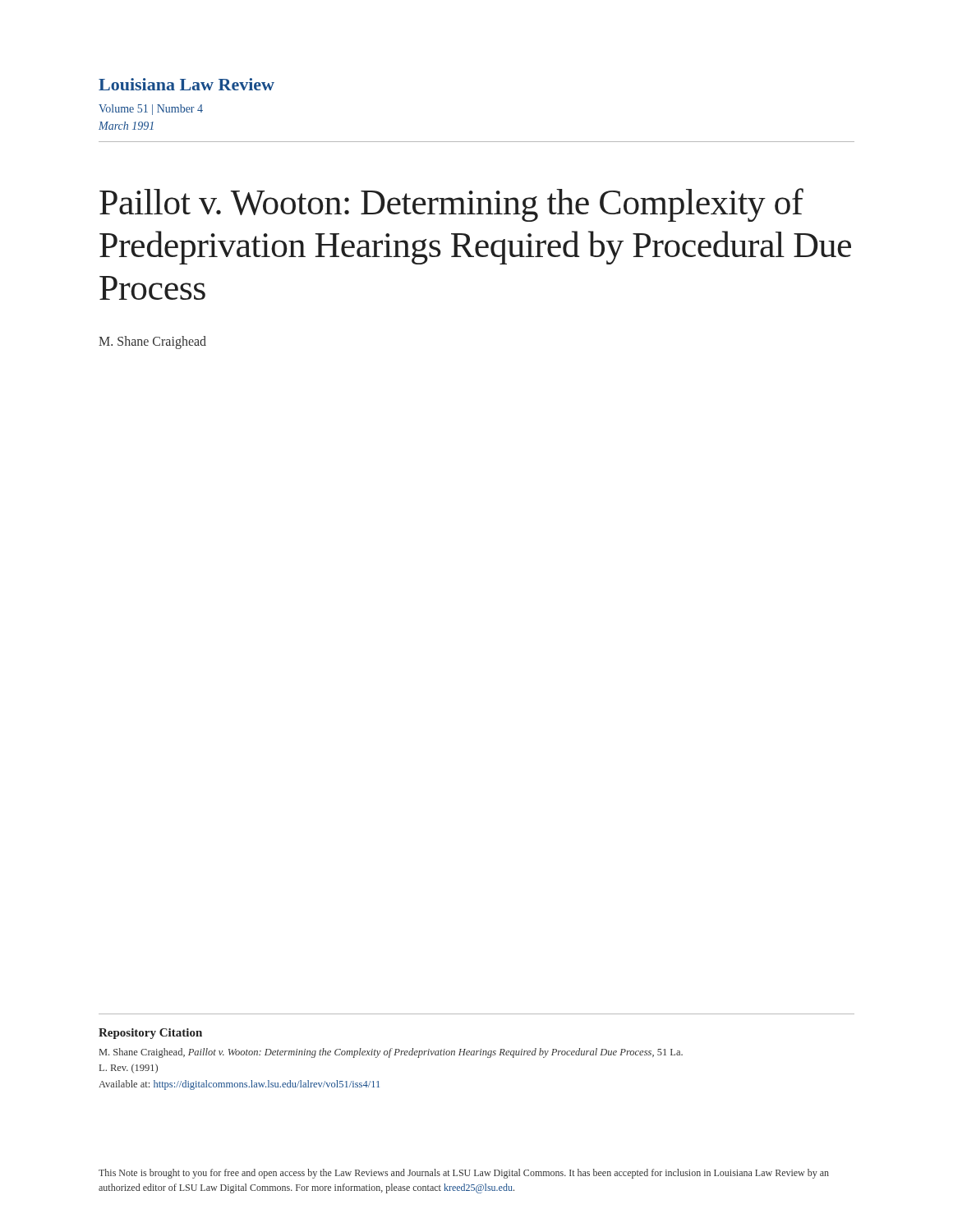Where is the passage that starts "Repository Citation M. Shane Craighead, Paillot"?
Screen dimensions: 1232x953
point(476,1059)
